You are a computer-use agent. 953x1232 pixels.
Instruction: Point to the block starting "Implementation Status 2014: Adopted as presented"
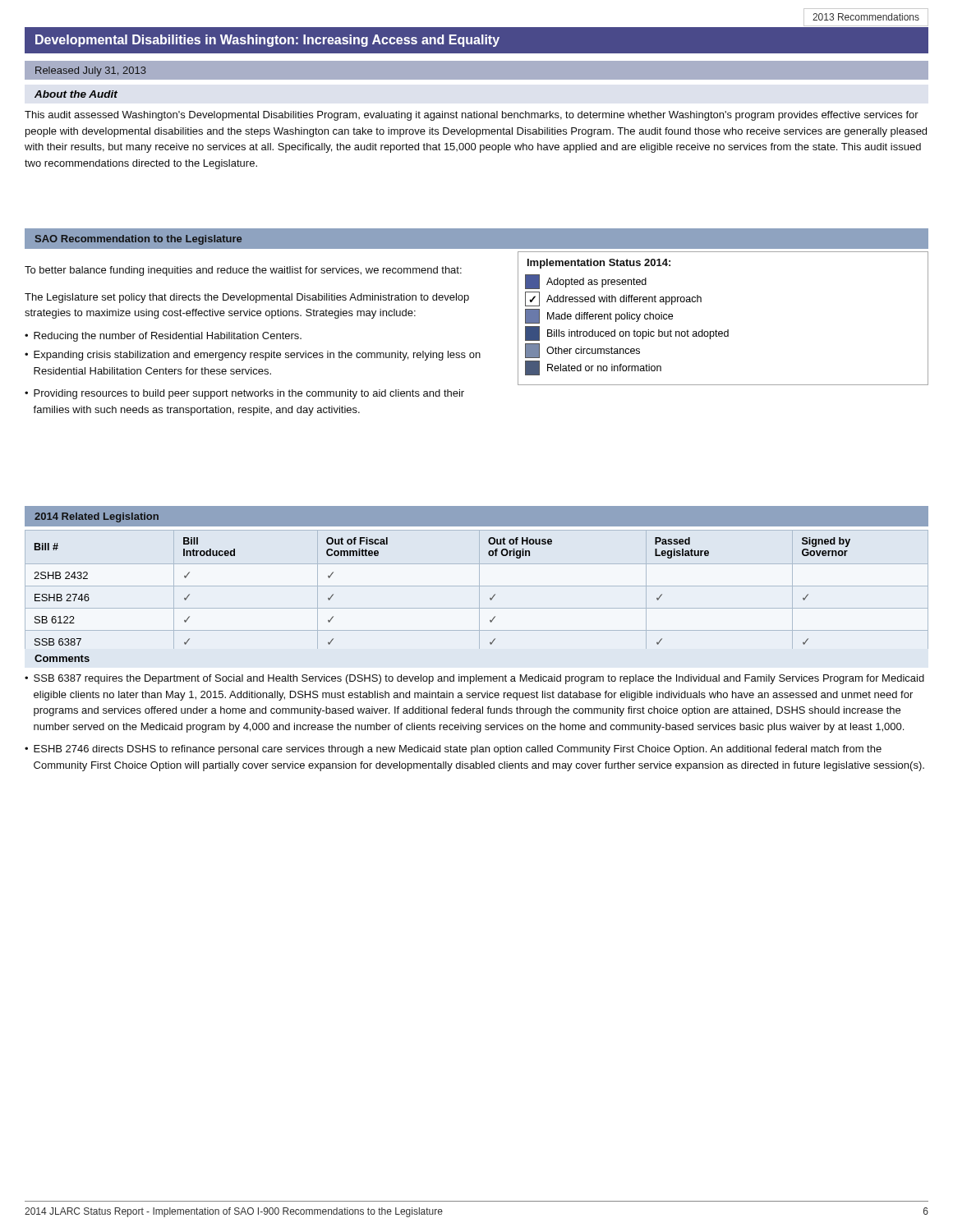(x=723, y=318)
